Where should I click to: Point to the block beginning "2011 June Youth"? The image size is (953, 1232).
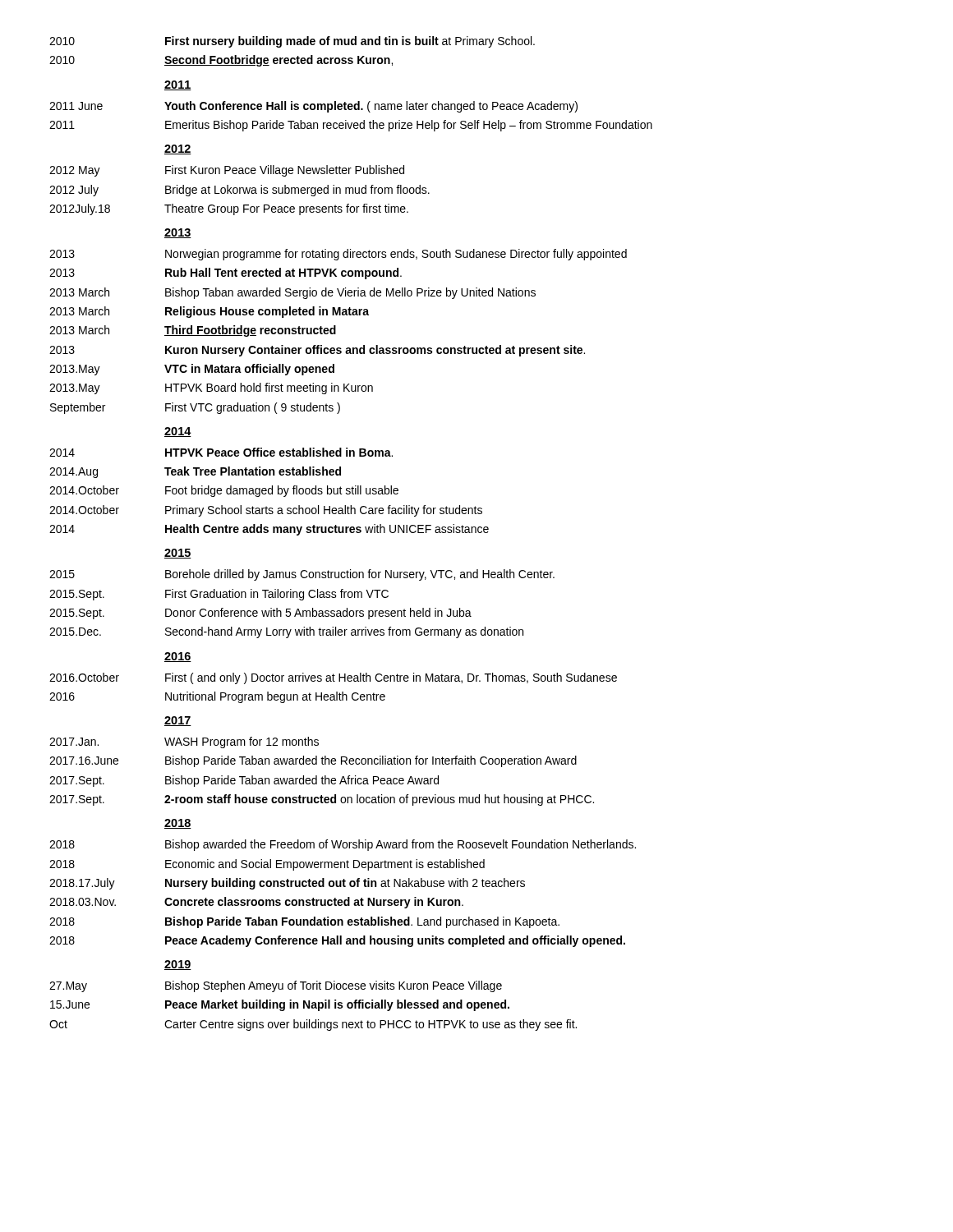pos(476,106)
